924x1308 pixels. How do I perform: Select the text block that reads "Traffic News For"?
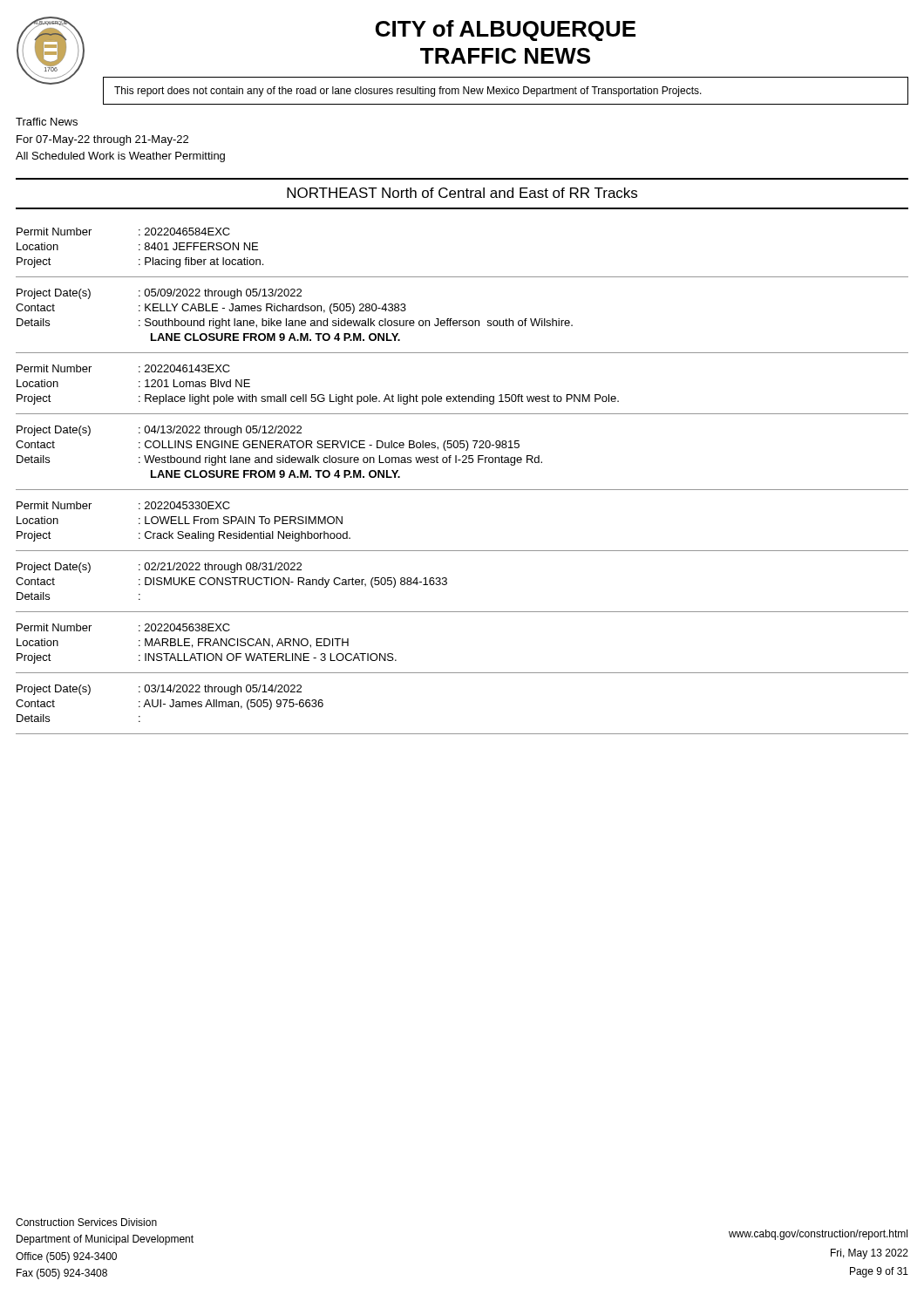coord(121,139)
